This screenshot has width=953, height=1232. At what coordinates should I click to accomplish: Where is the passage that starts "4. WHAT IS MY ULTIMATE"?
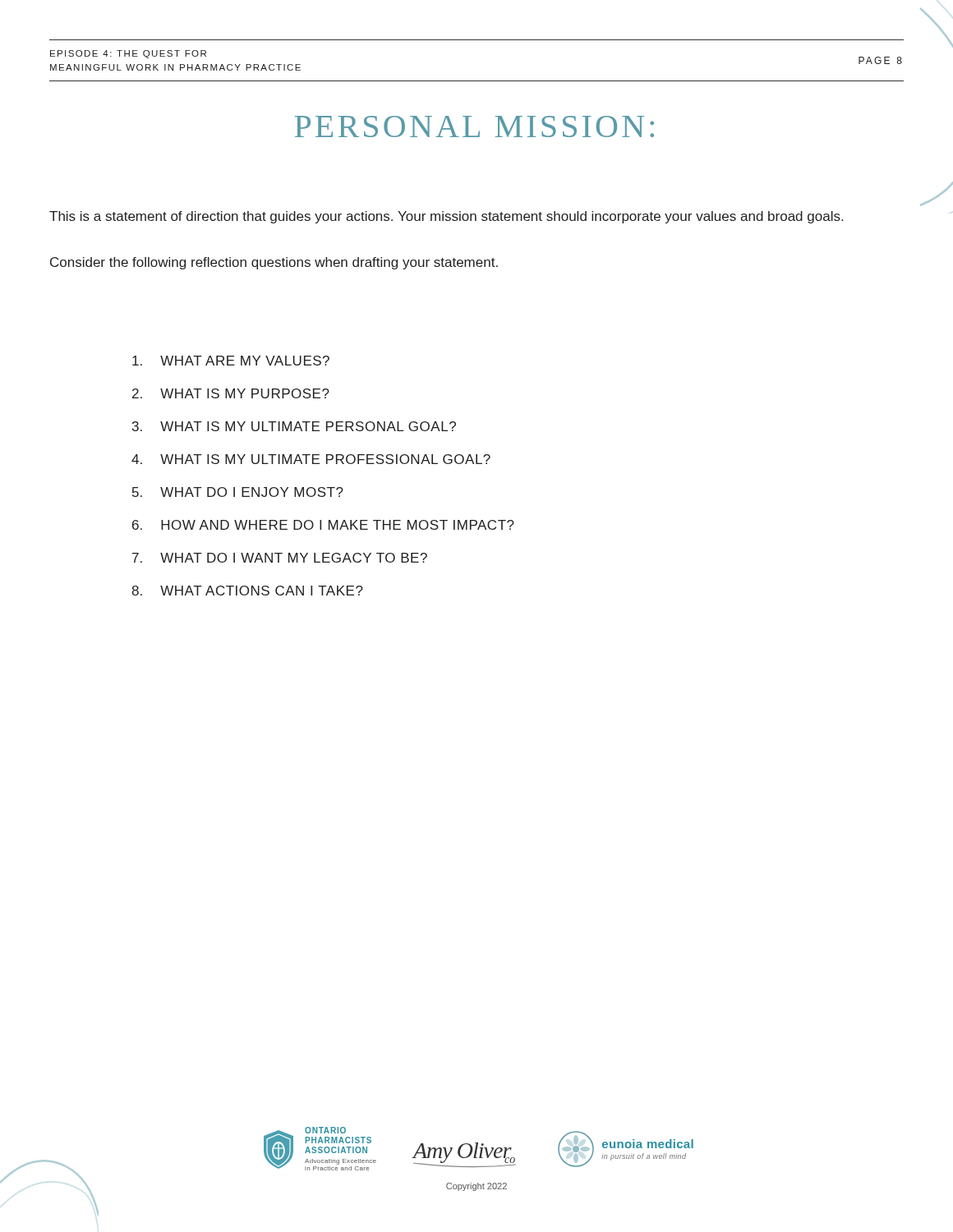point(311,460)
